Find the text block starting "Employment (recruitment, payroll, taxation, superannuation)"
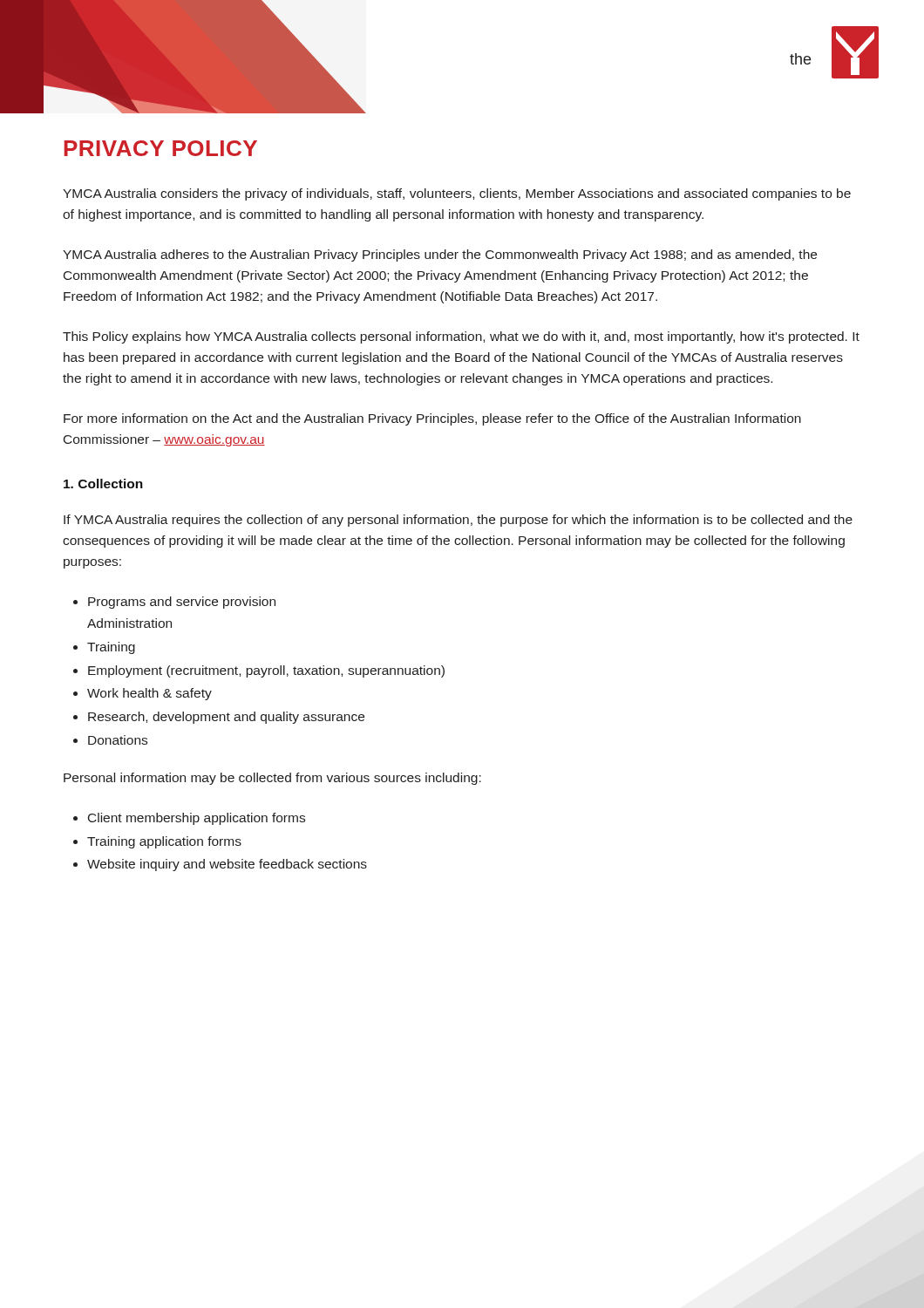Image resolution: width=924 pixels, height=1308 pixels. [x=266, y=671]
